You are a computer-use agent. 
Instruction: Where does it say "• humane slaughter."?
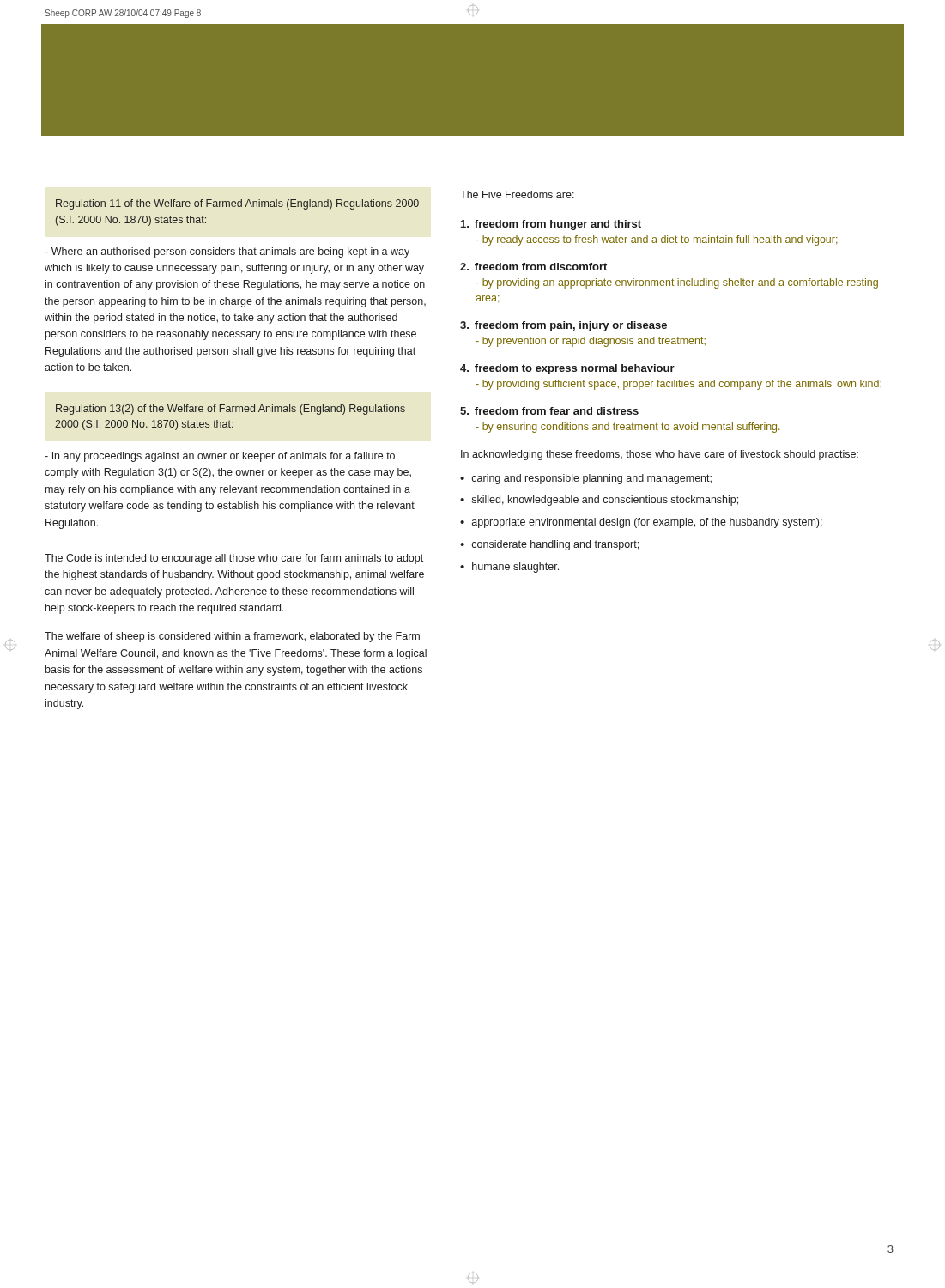(x=510, y=567)
